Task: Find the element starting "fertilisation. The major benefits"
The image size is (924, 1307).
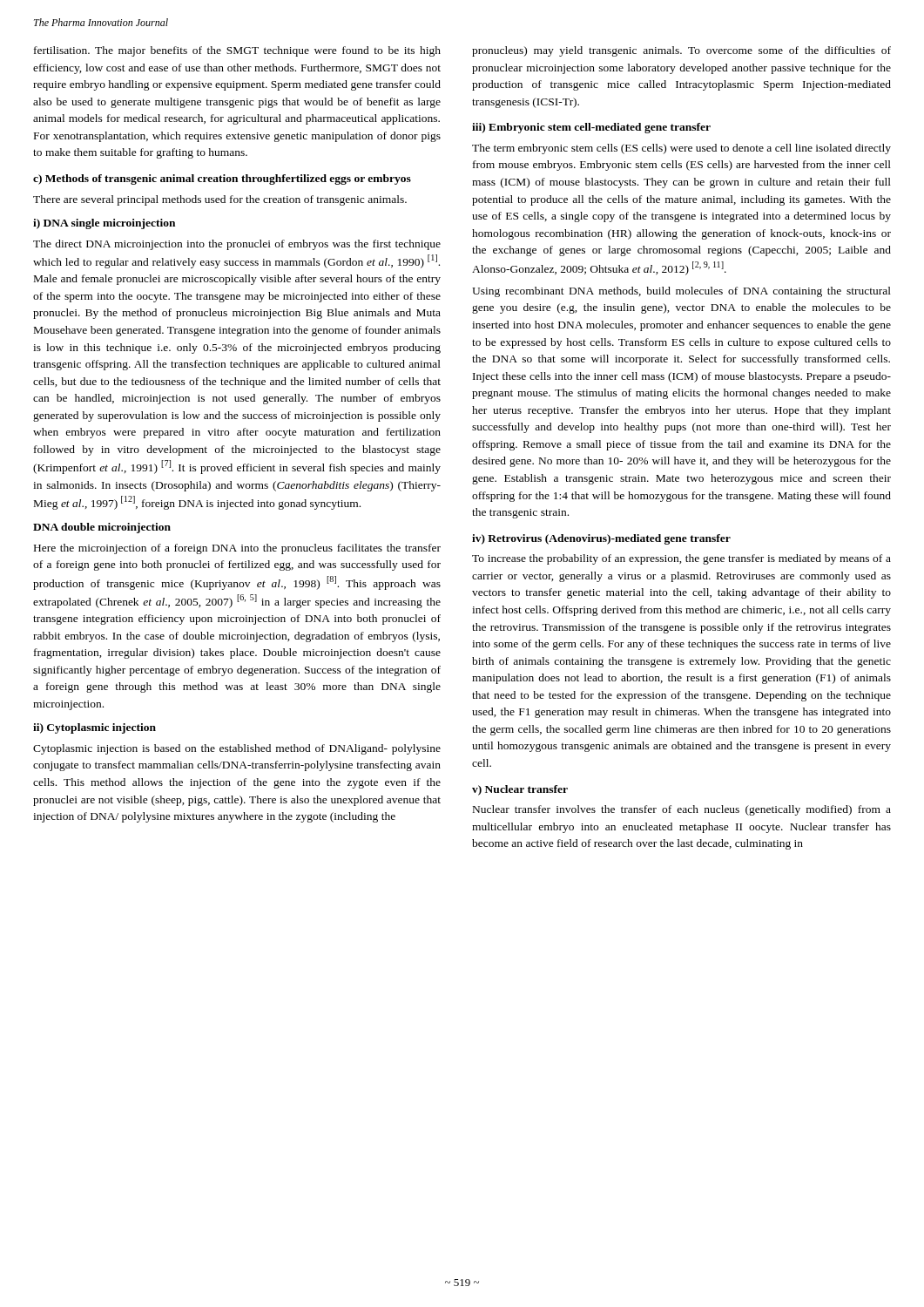Action: coord(237,101)
